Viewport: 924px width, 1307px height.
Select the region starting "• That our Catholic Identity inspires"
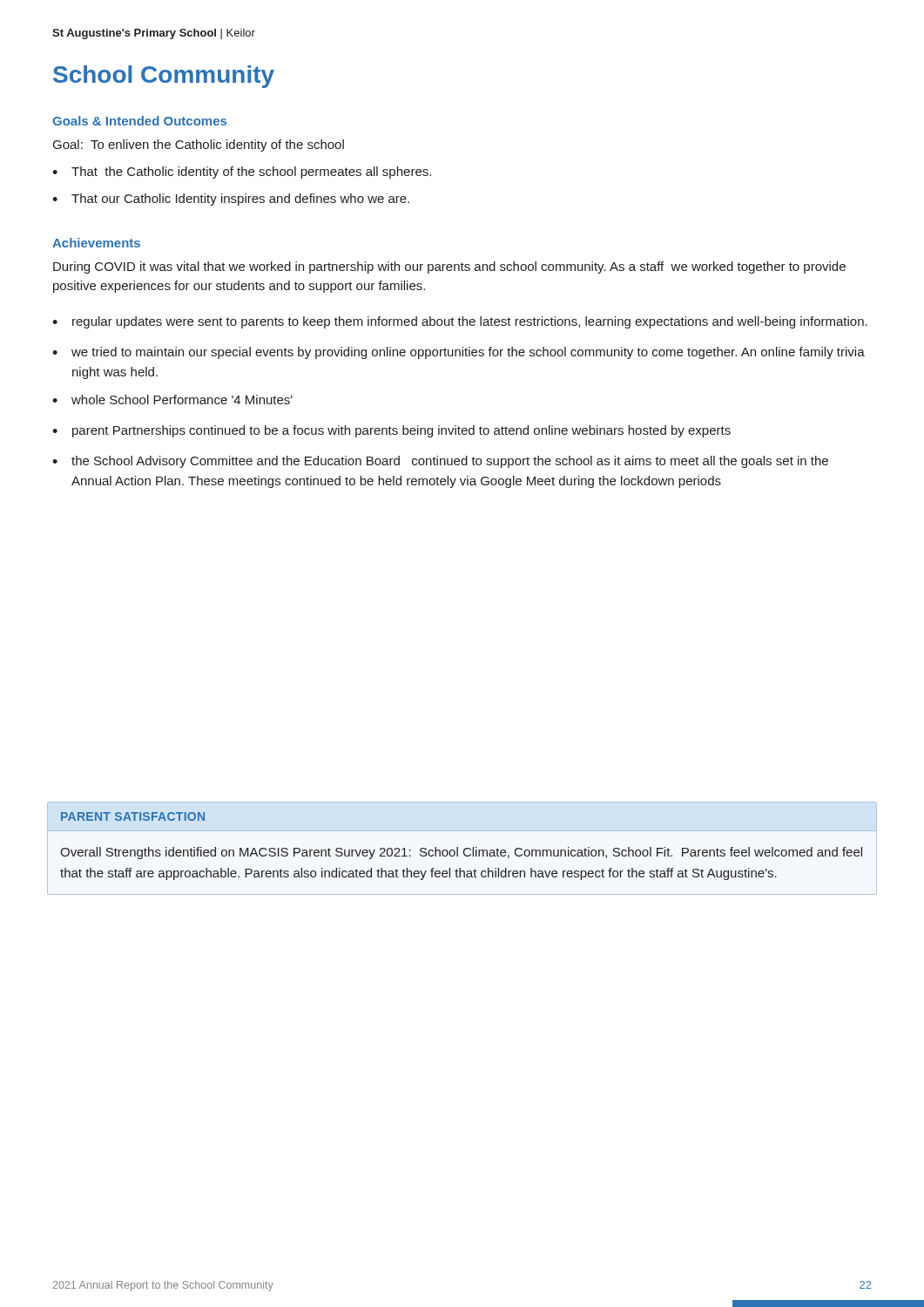(231, 200)
